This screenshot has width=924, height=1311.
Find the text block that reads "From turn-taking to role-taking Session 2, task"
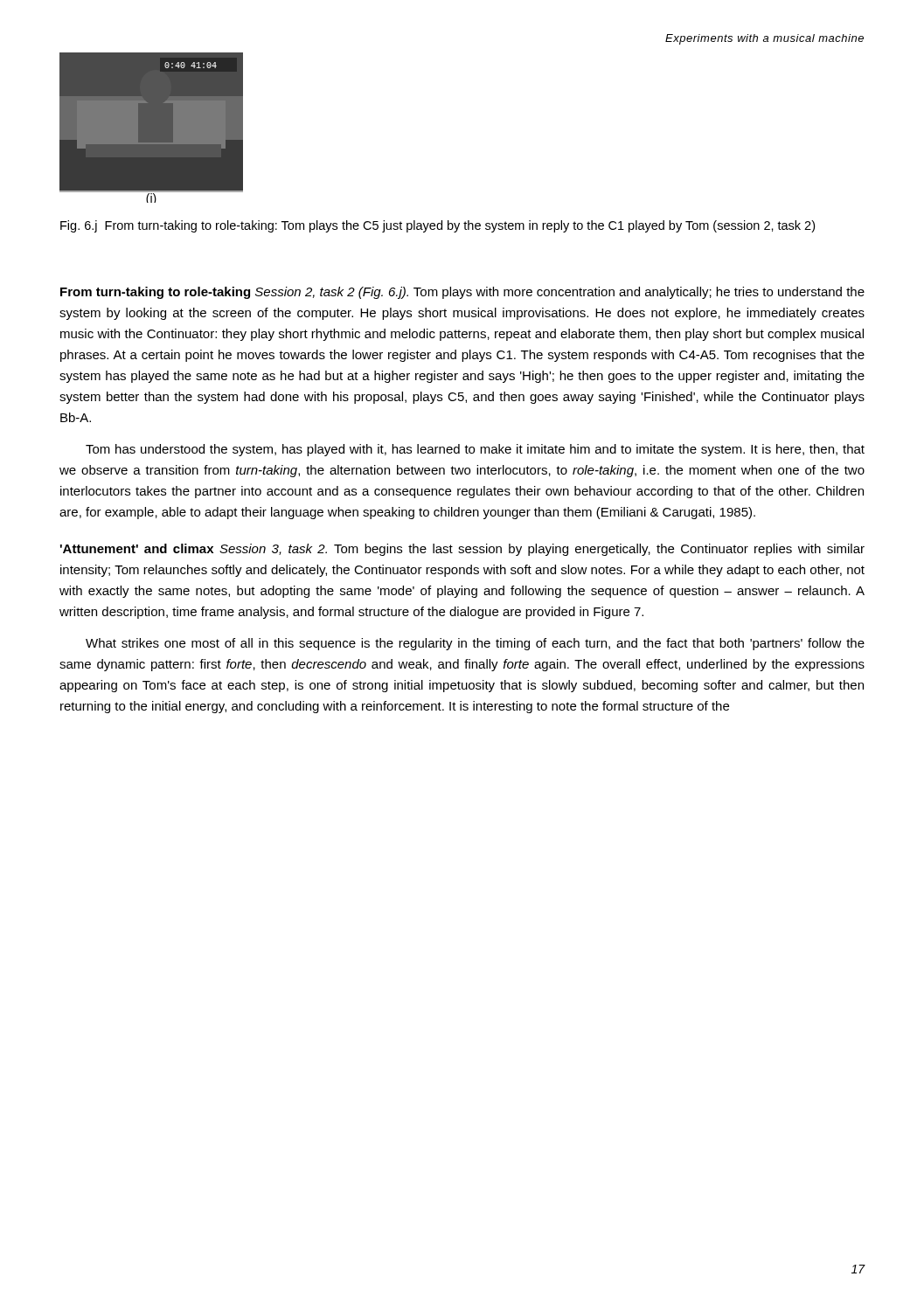(462, 354)
